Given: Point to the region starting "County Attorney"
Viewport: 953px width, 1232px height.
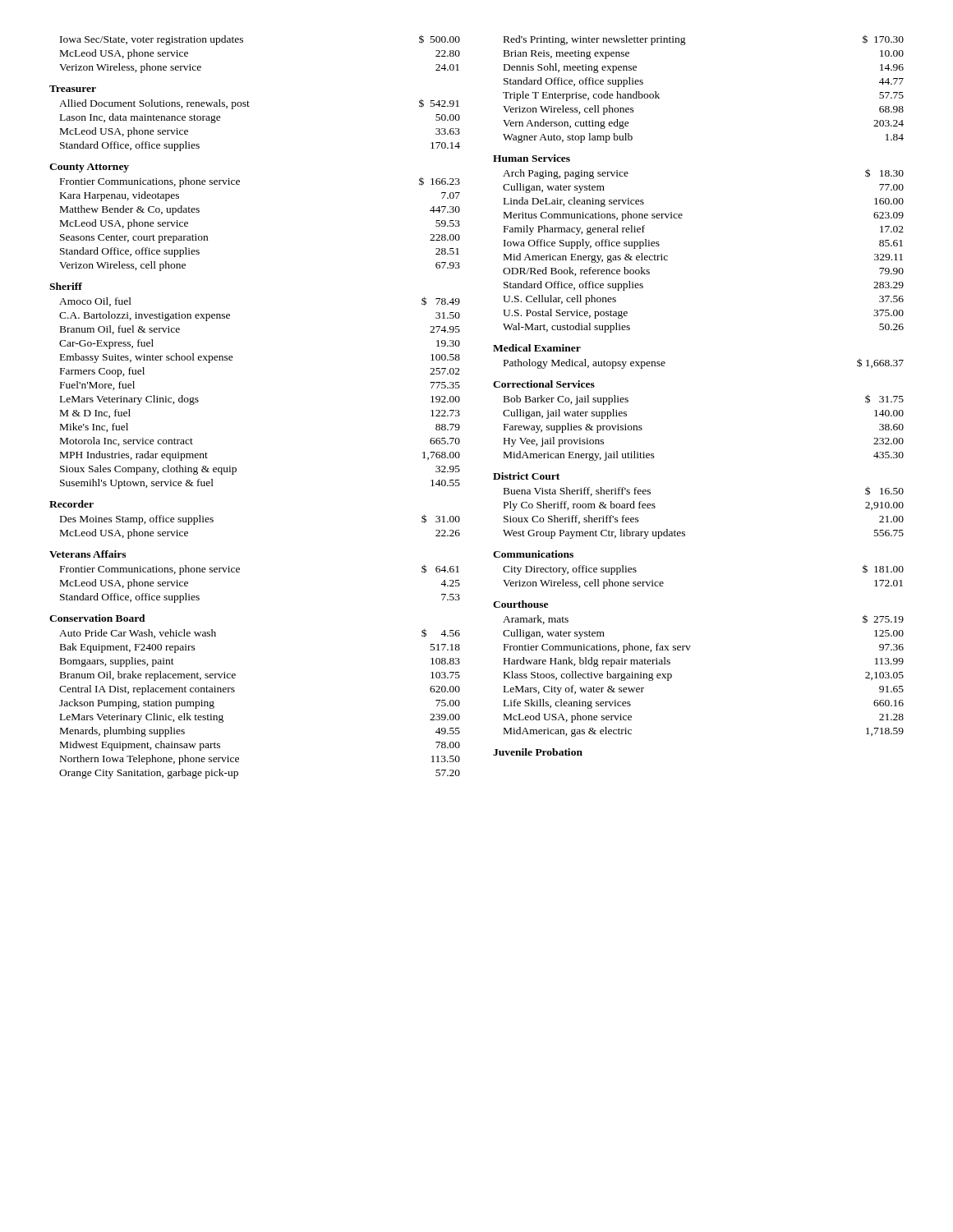Looking at the screenshot, I should (89, 166).
